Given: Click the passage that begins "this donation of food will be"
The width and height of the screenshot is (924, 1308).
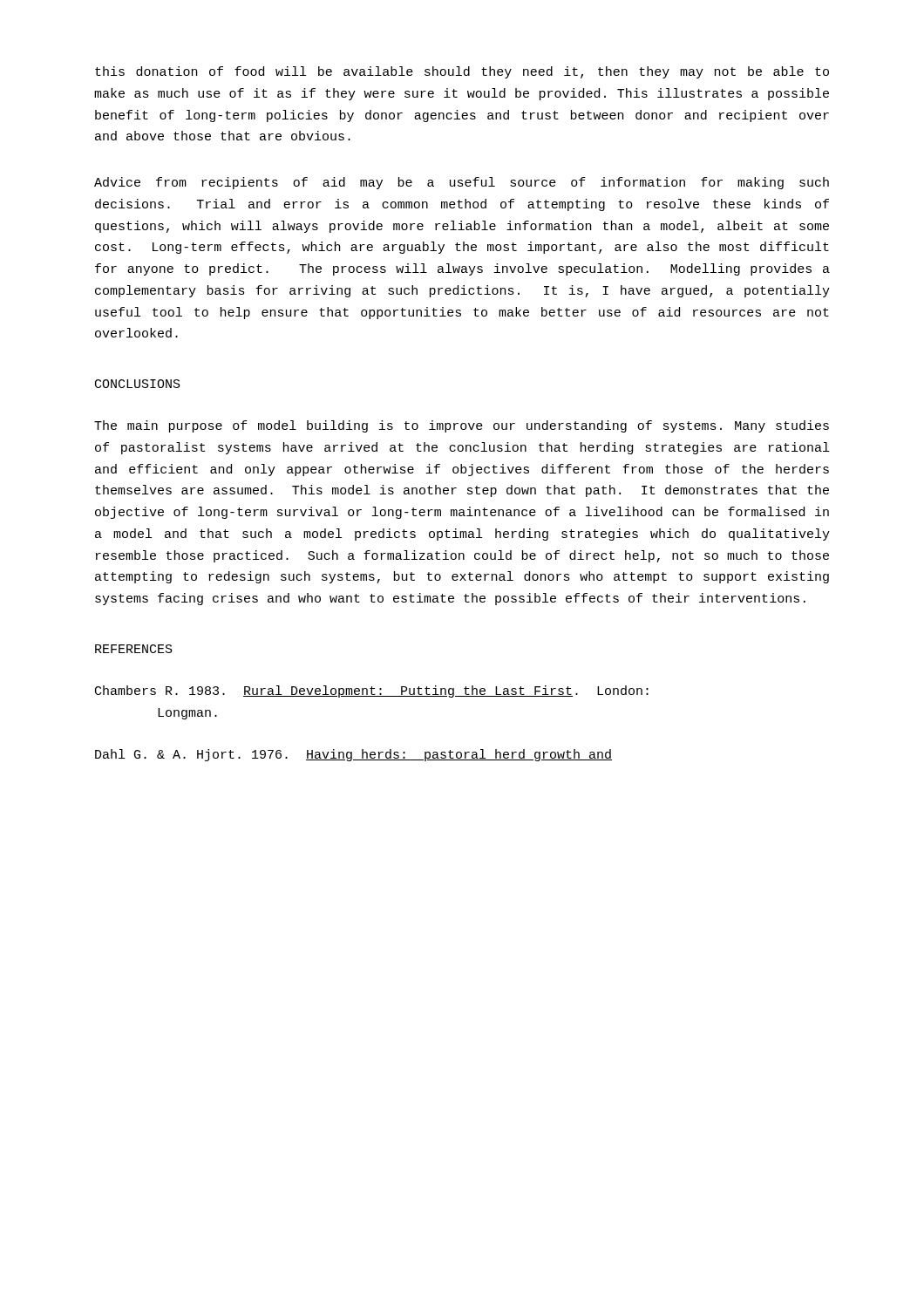Looking at the screenshot, I should 462,105.
